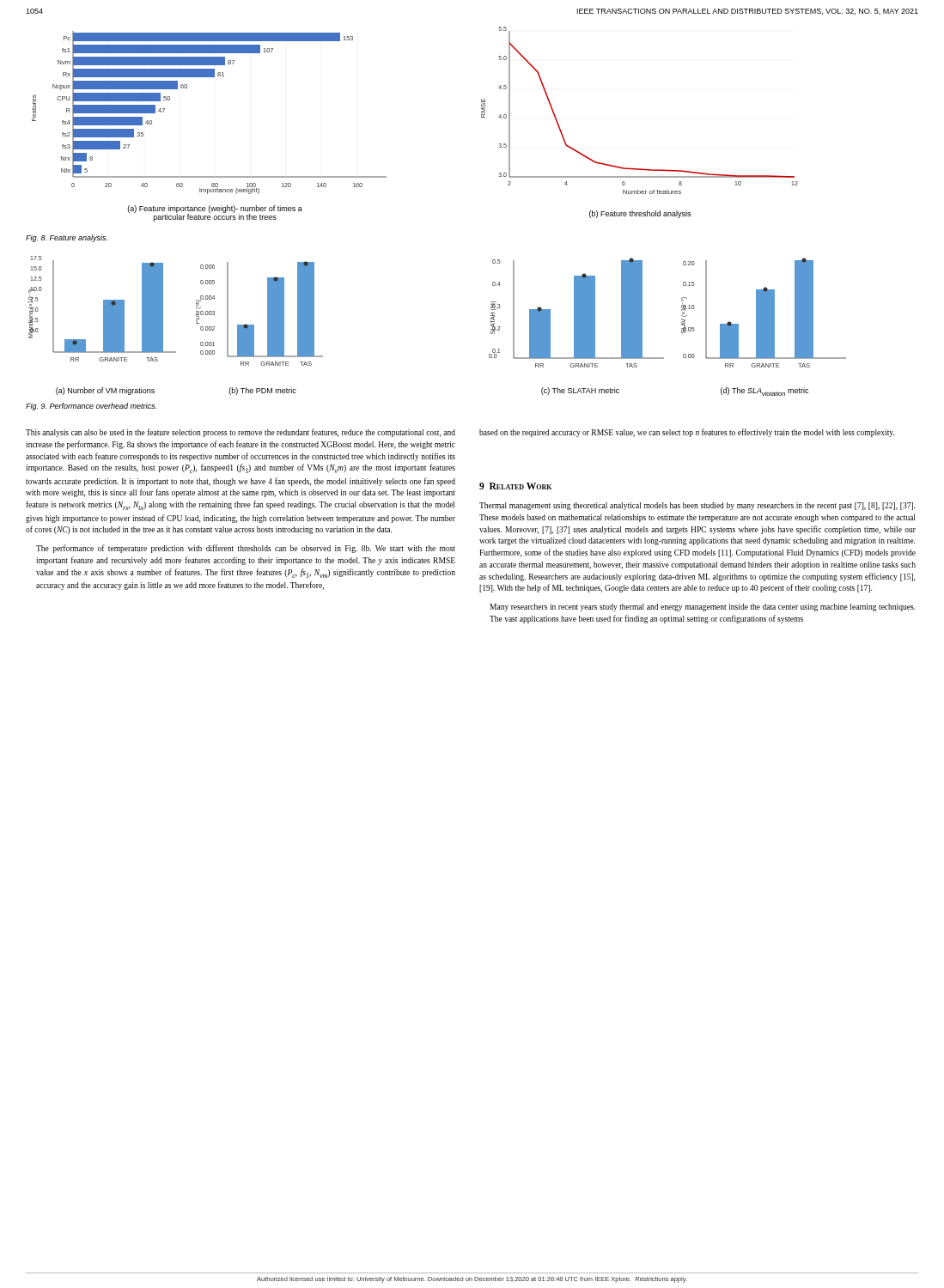Point to the text starting "Fig. 8. Feature"
The image size is (944, 1288).
click(67, 238)
